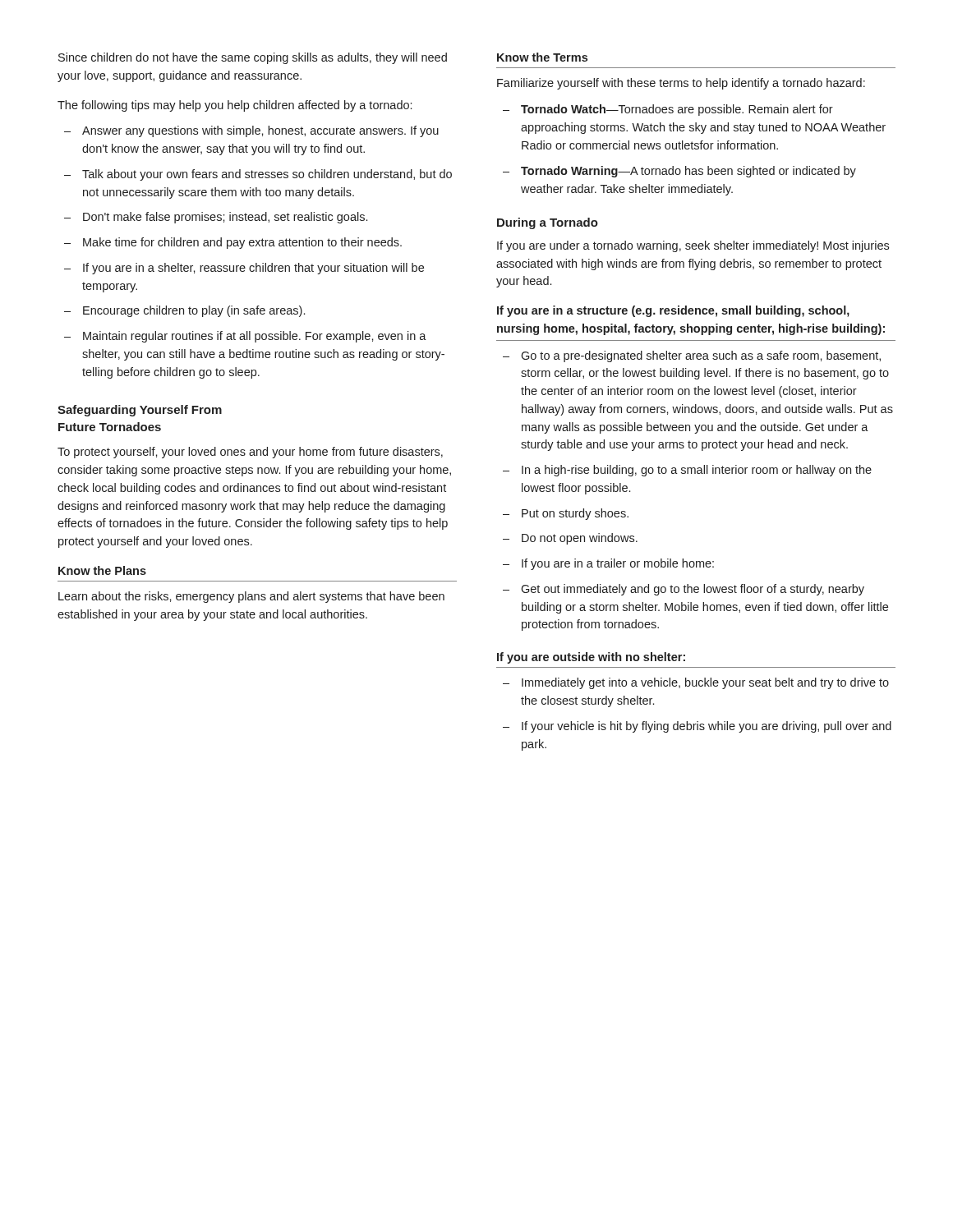Locate the text block with the text "Learn about the risks, emergency"
The height and width of the screenshot is (1232, 953).
coord(251,605)
